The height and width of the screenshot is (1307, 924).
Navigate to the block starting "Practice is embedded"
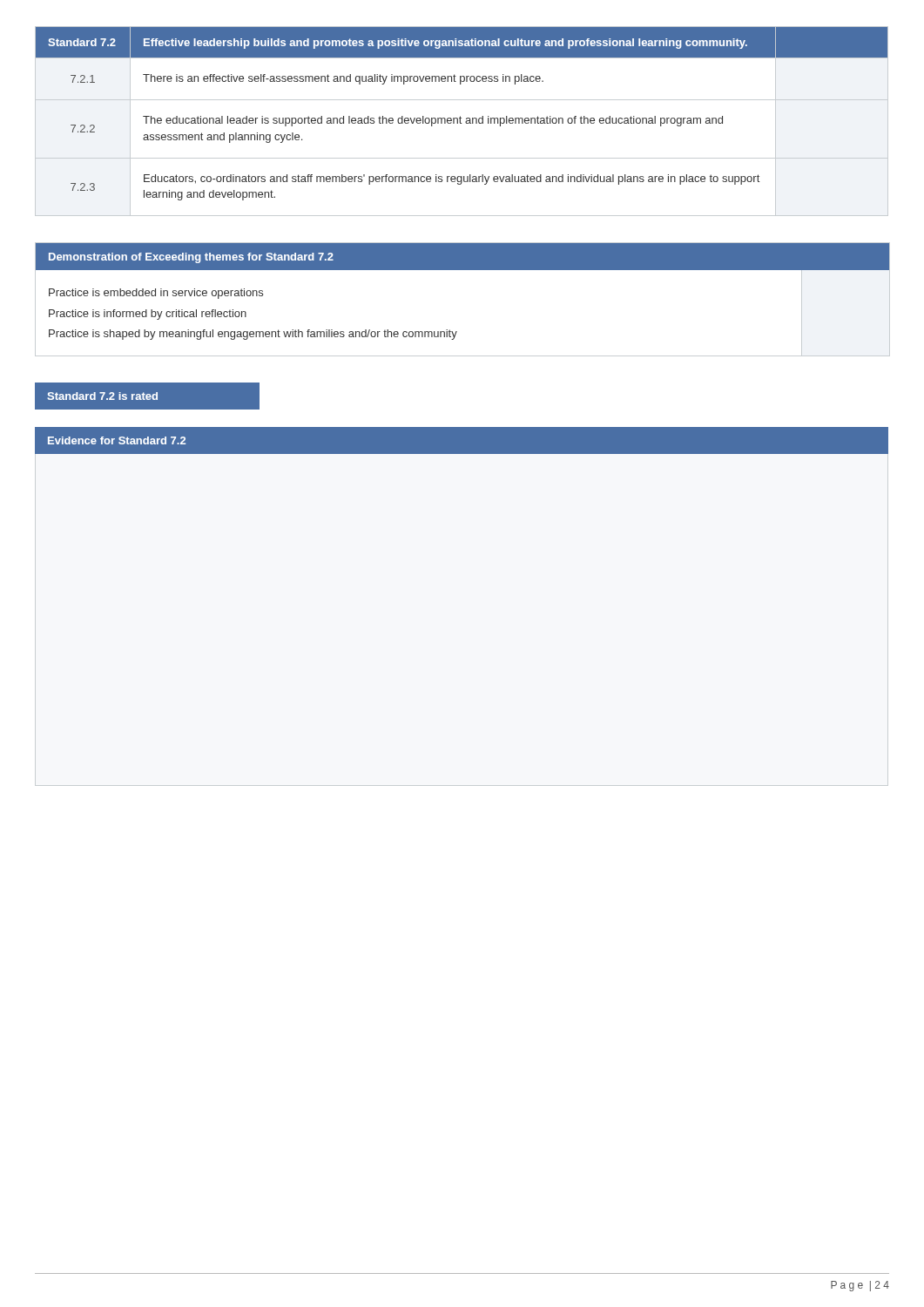point(156,293)
